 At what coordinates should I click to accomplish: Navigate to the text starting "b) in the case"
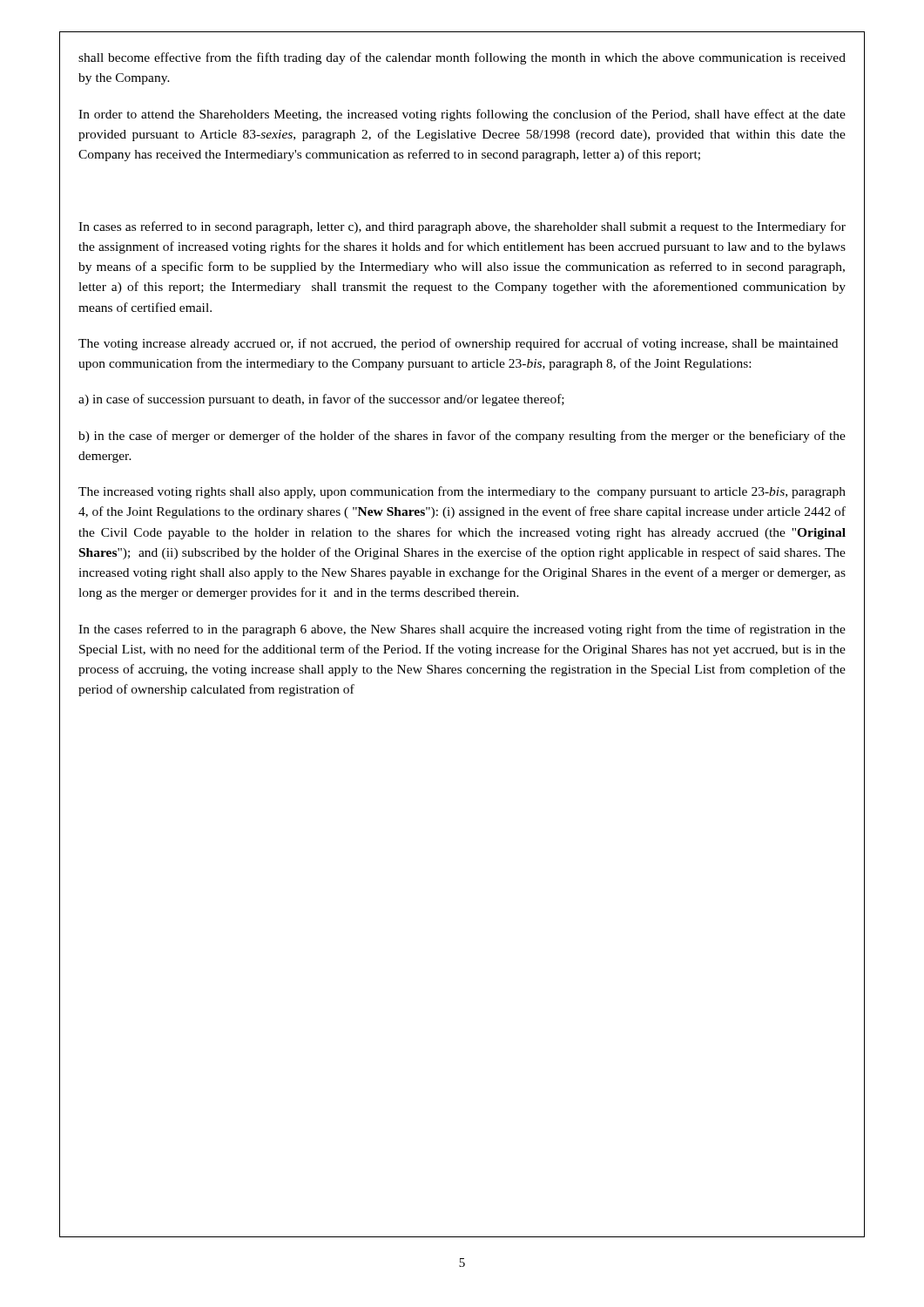[x=462, y=445]
